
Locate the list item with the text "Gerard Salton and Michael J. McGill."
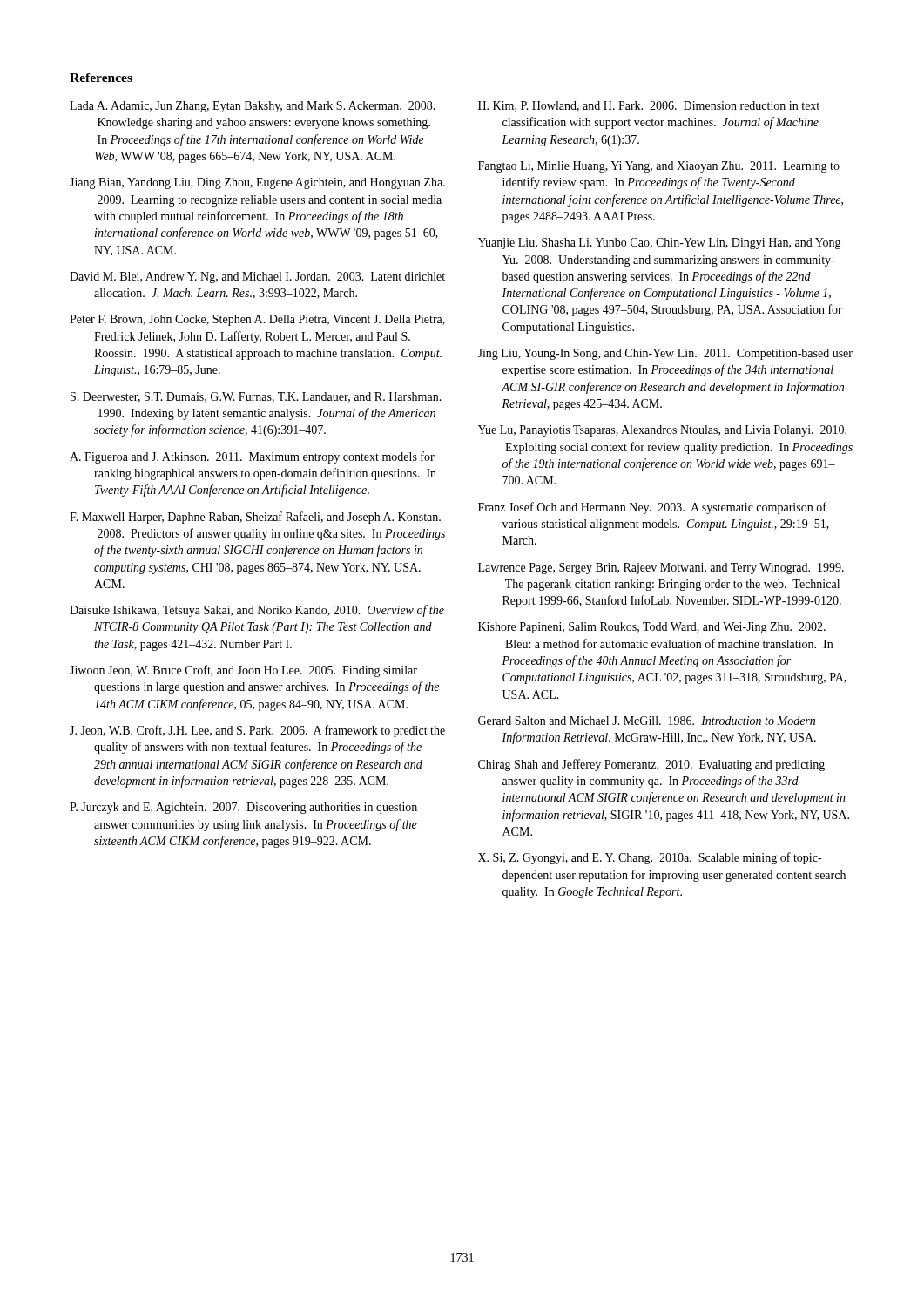[x=647, y=729]
